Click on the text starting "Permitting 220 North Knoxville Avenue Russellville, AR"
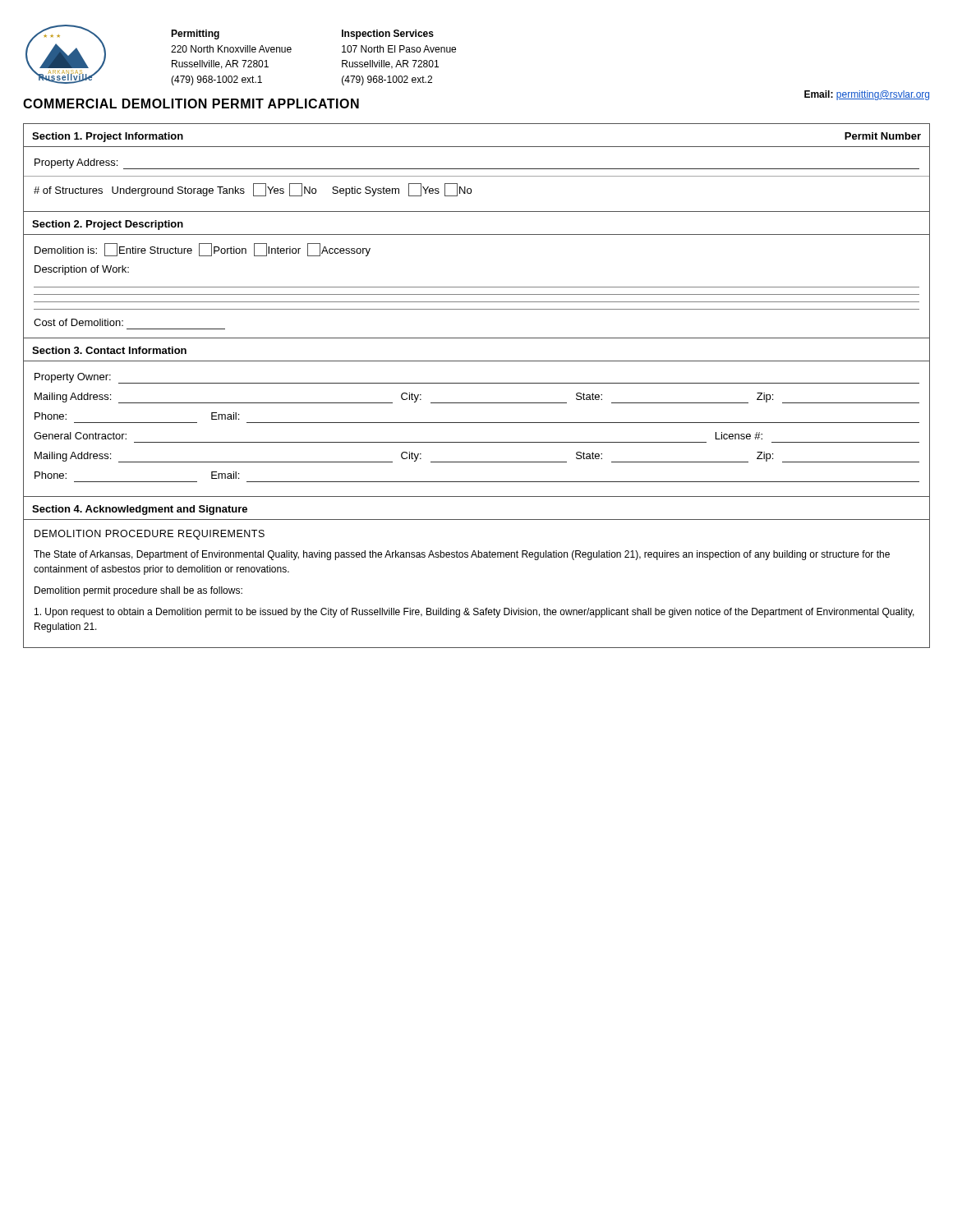This screenshot has height=1232, width=953. coord(231,57)
